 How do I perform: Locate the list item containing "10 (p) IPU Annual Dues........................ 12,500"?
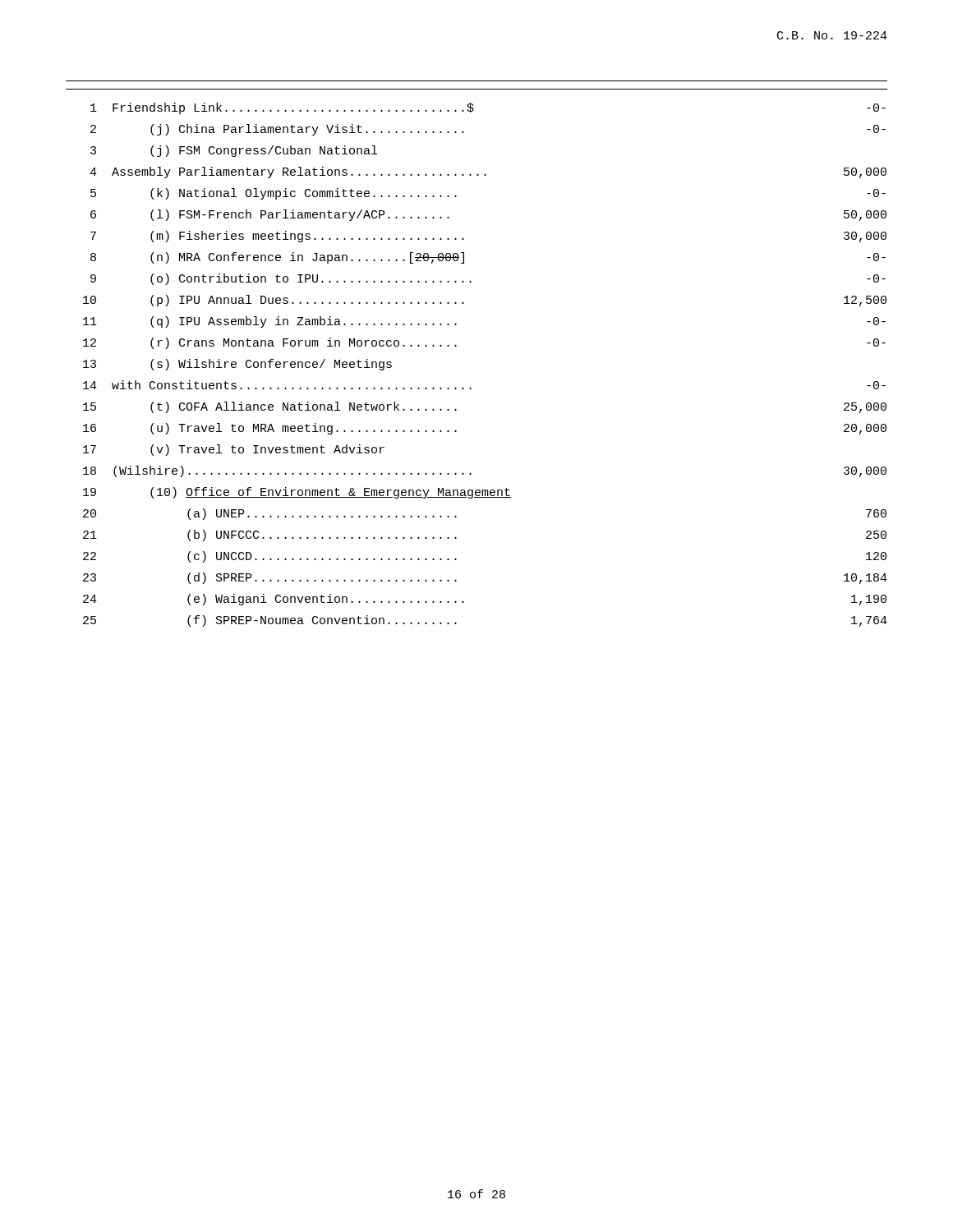(x=86, y=300)
